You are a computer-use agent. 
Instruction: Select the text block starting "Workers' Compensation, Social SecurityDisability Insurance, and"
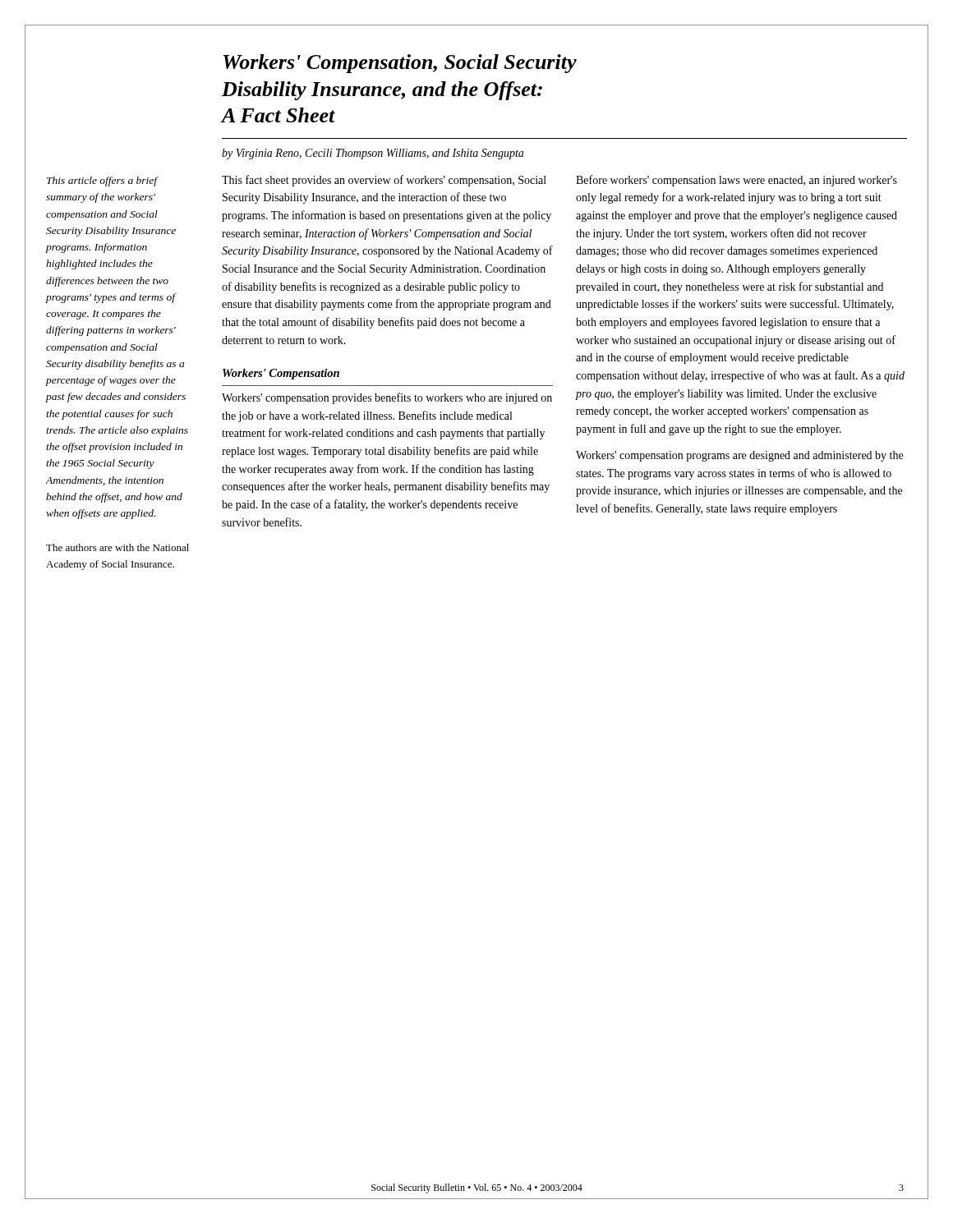tap(400, 64)
